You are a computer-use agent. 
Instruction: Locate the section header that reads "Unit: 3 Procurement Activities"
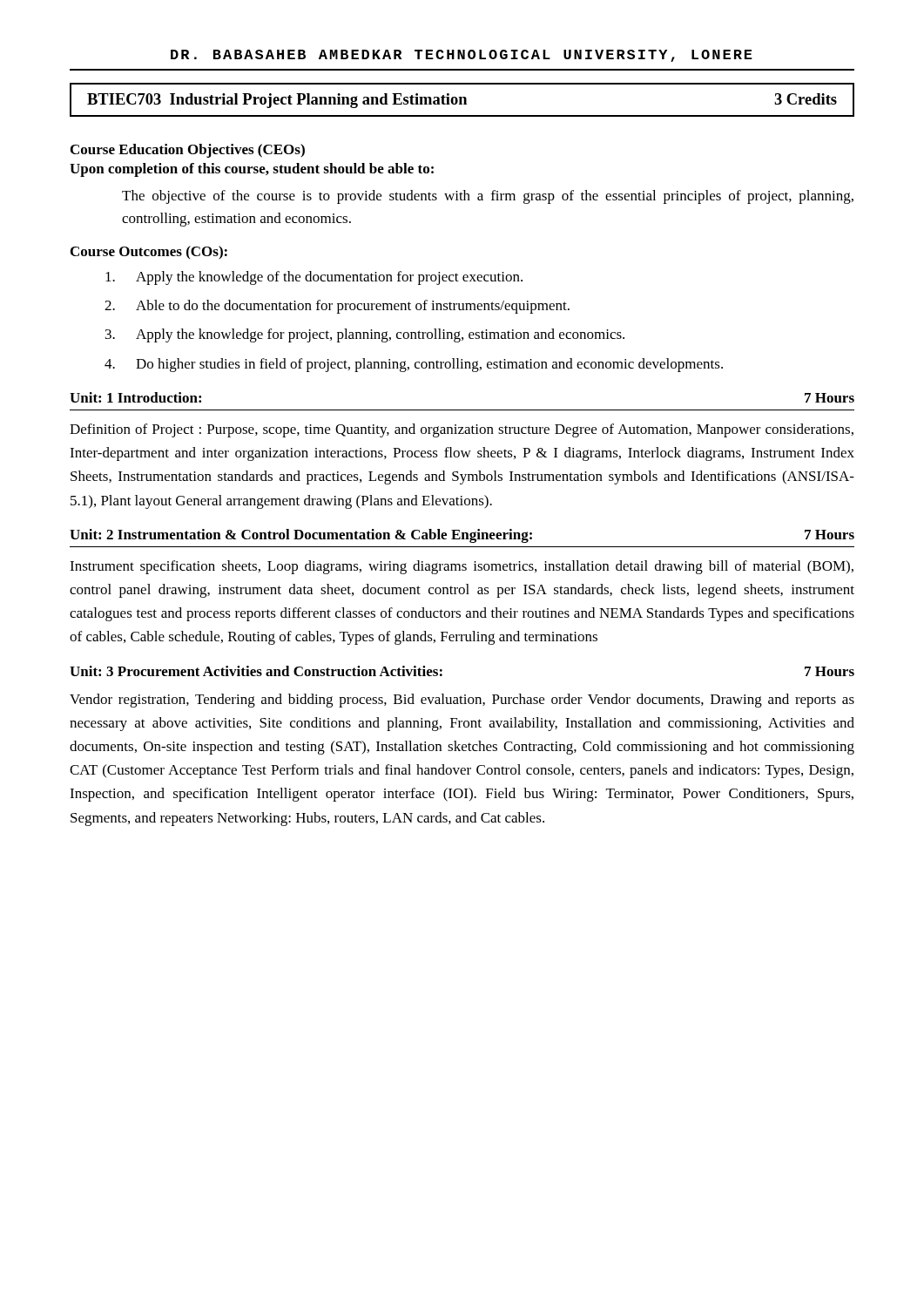click(269, 670)
